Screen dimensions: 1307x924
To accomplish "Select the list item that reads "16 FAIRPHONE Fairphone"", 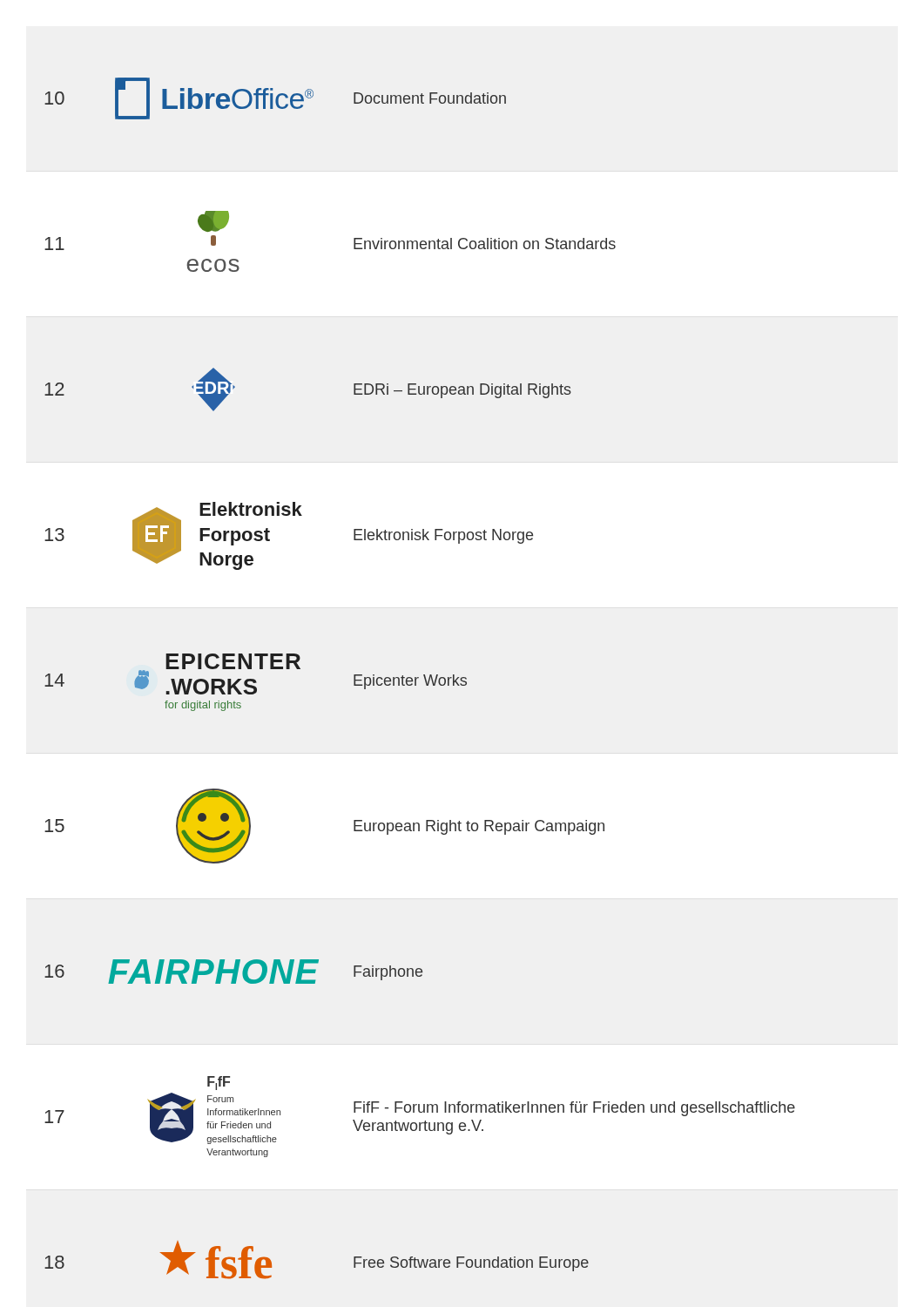I will point(233,972).
